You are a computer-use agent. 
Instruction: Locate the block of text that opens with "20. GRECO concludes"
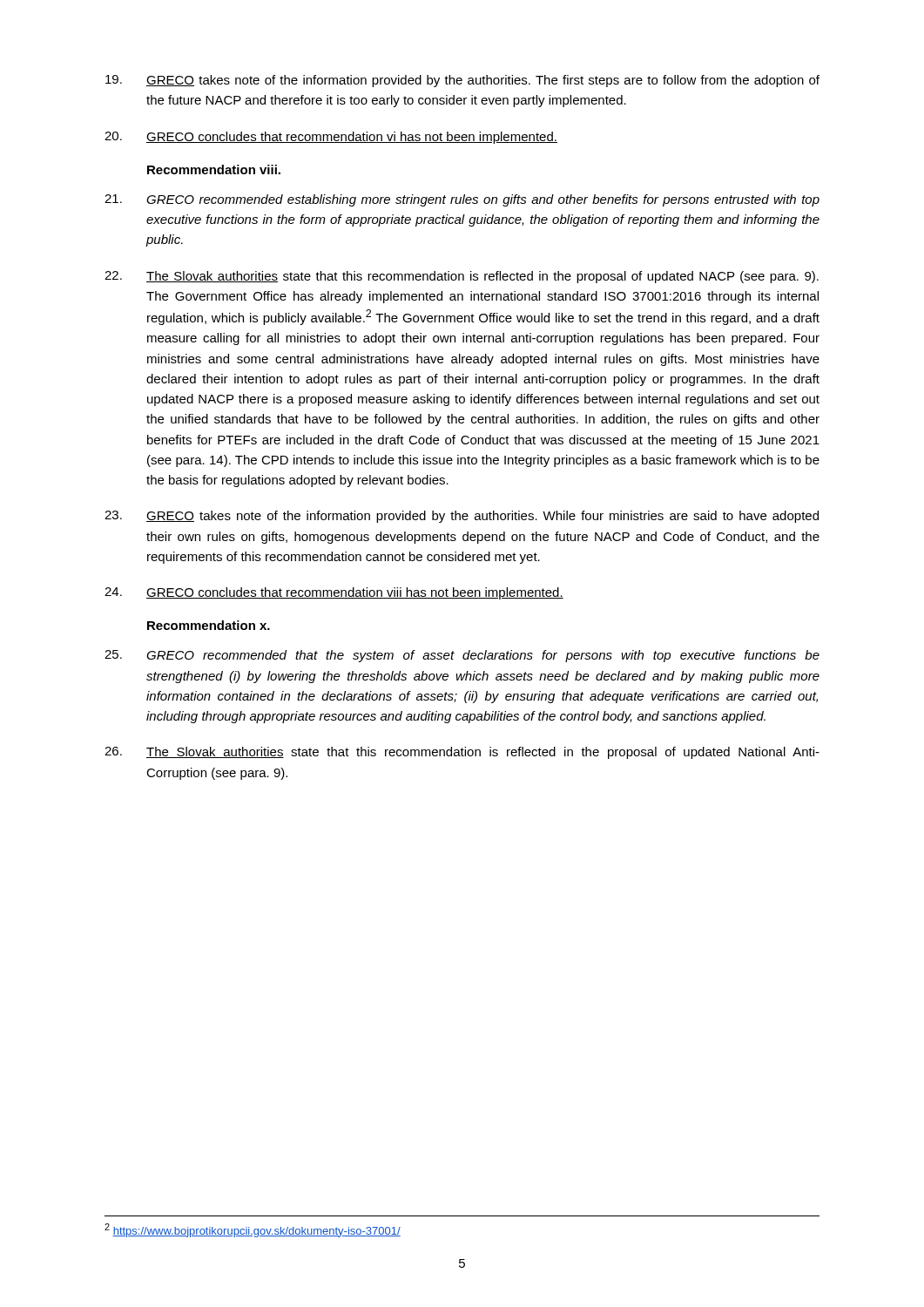(x=462, y=136)
